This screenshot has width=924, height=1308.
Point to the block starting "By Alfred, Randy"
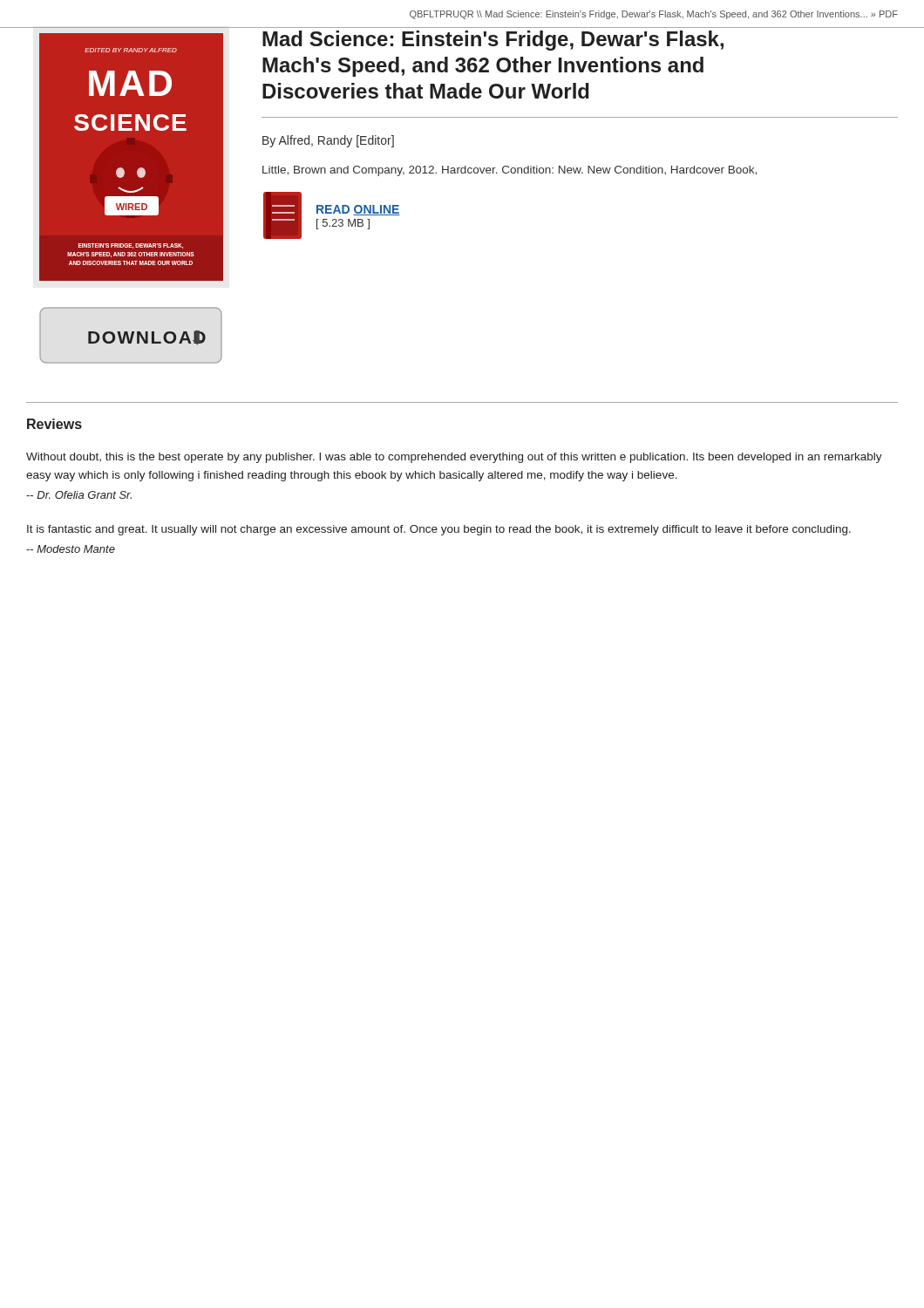point(328,140)
